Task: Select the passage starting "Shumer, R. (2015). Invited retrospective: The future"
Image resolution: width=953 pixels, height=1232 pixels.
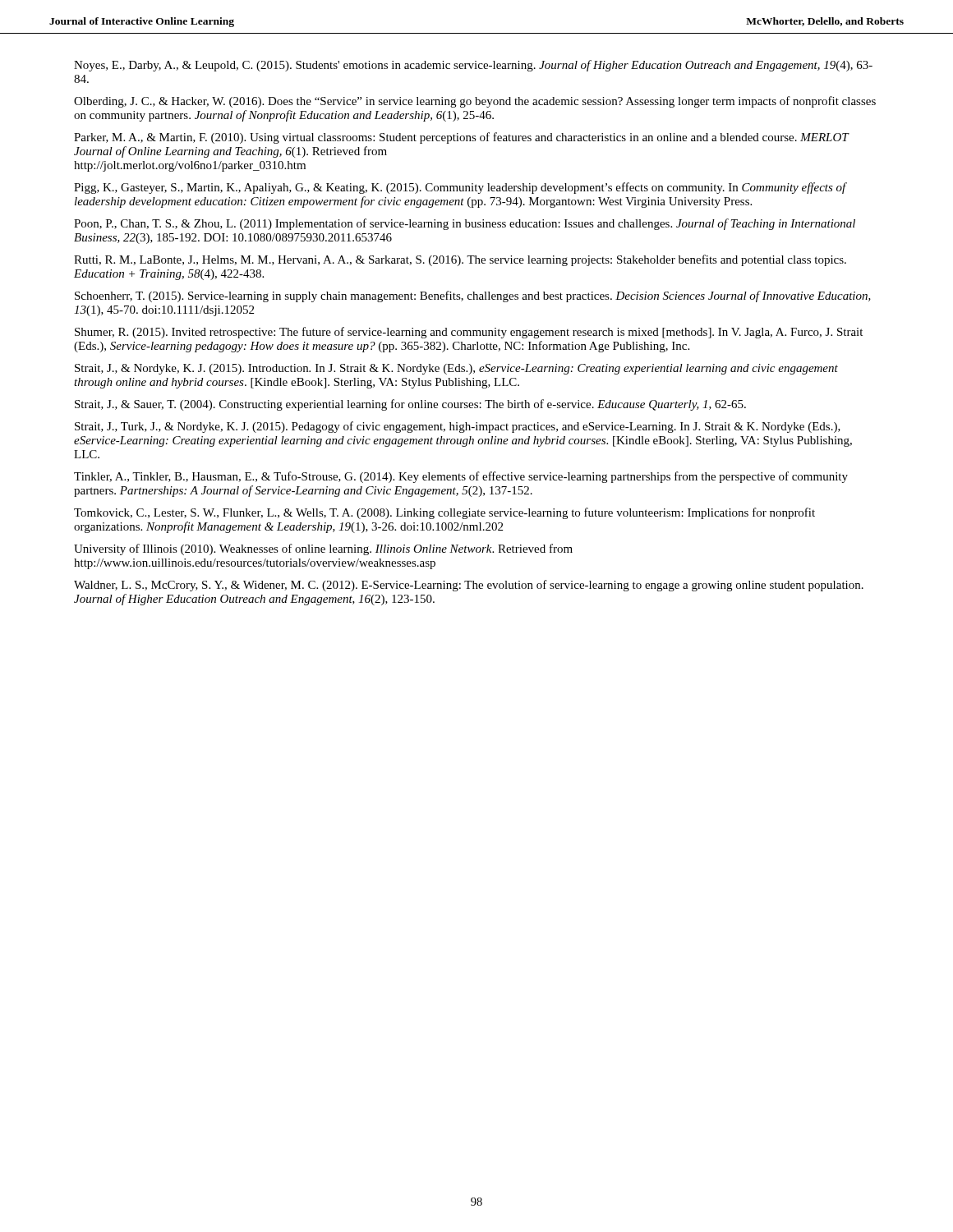Action: [468, 339]
